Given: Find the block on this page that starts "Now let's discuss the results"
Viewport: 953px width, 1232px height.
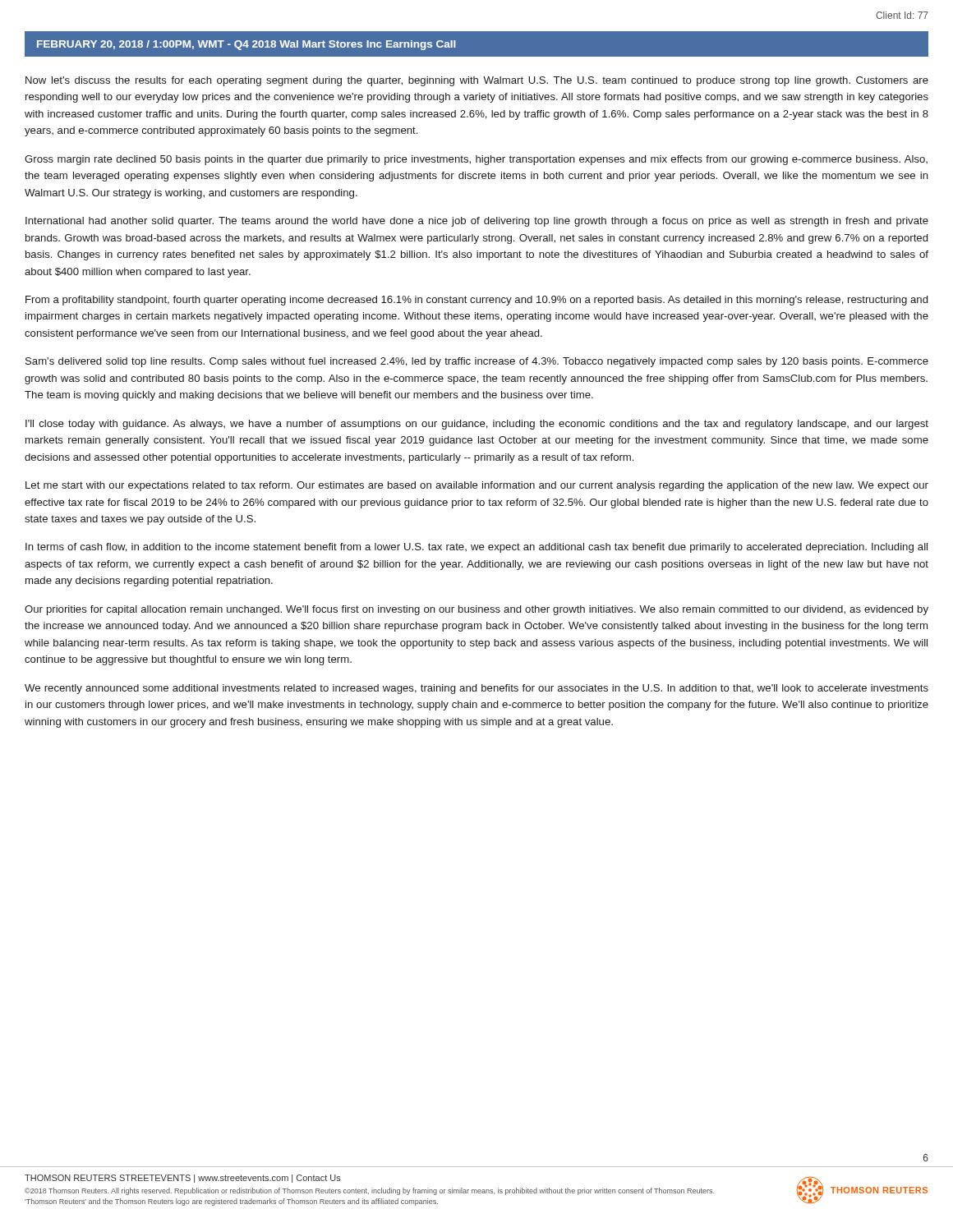Looking at the screenshot, I should (x=476, y=105).
